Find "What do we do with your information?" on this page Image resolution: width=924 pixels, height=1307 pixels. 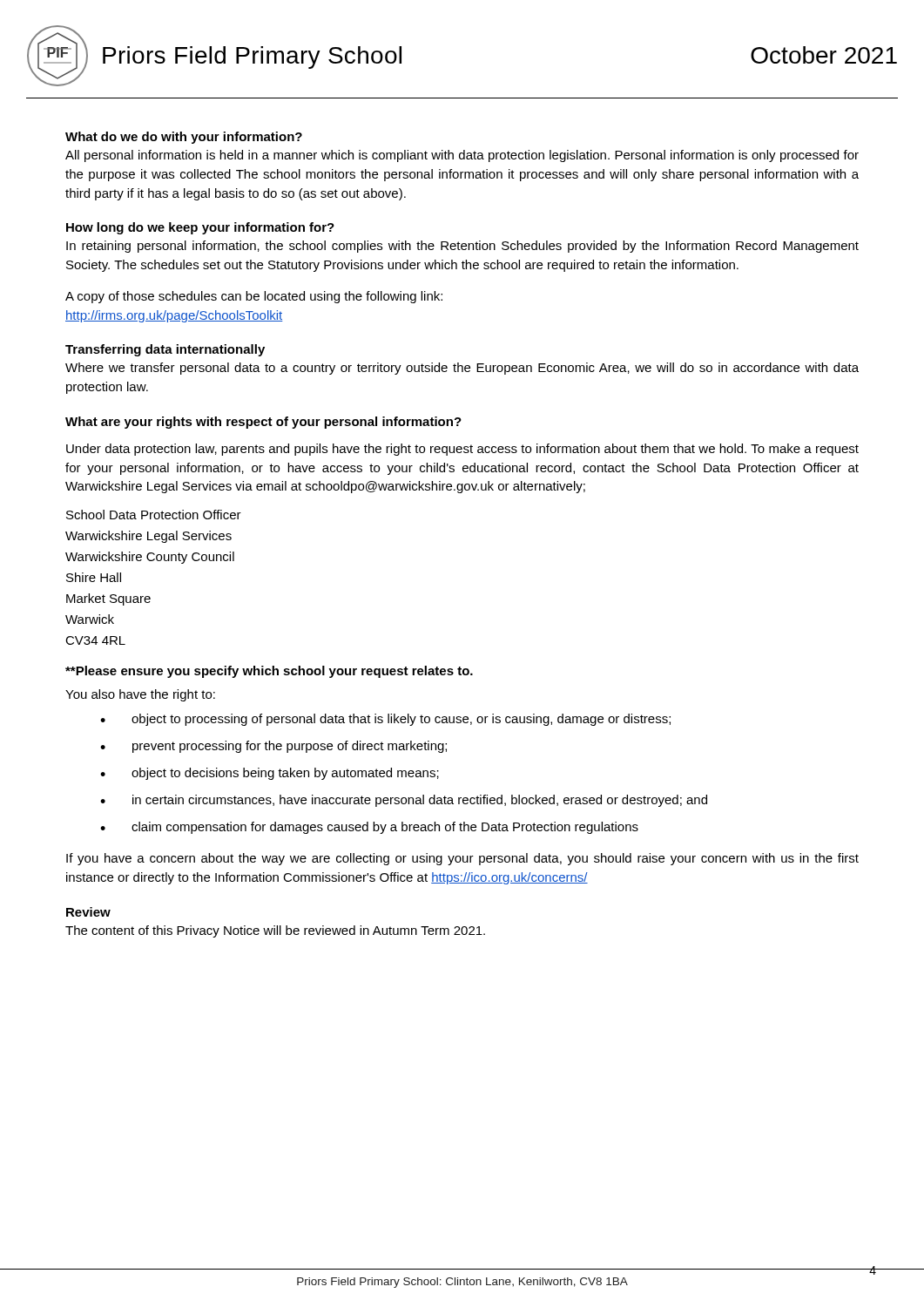coord(184,136)
